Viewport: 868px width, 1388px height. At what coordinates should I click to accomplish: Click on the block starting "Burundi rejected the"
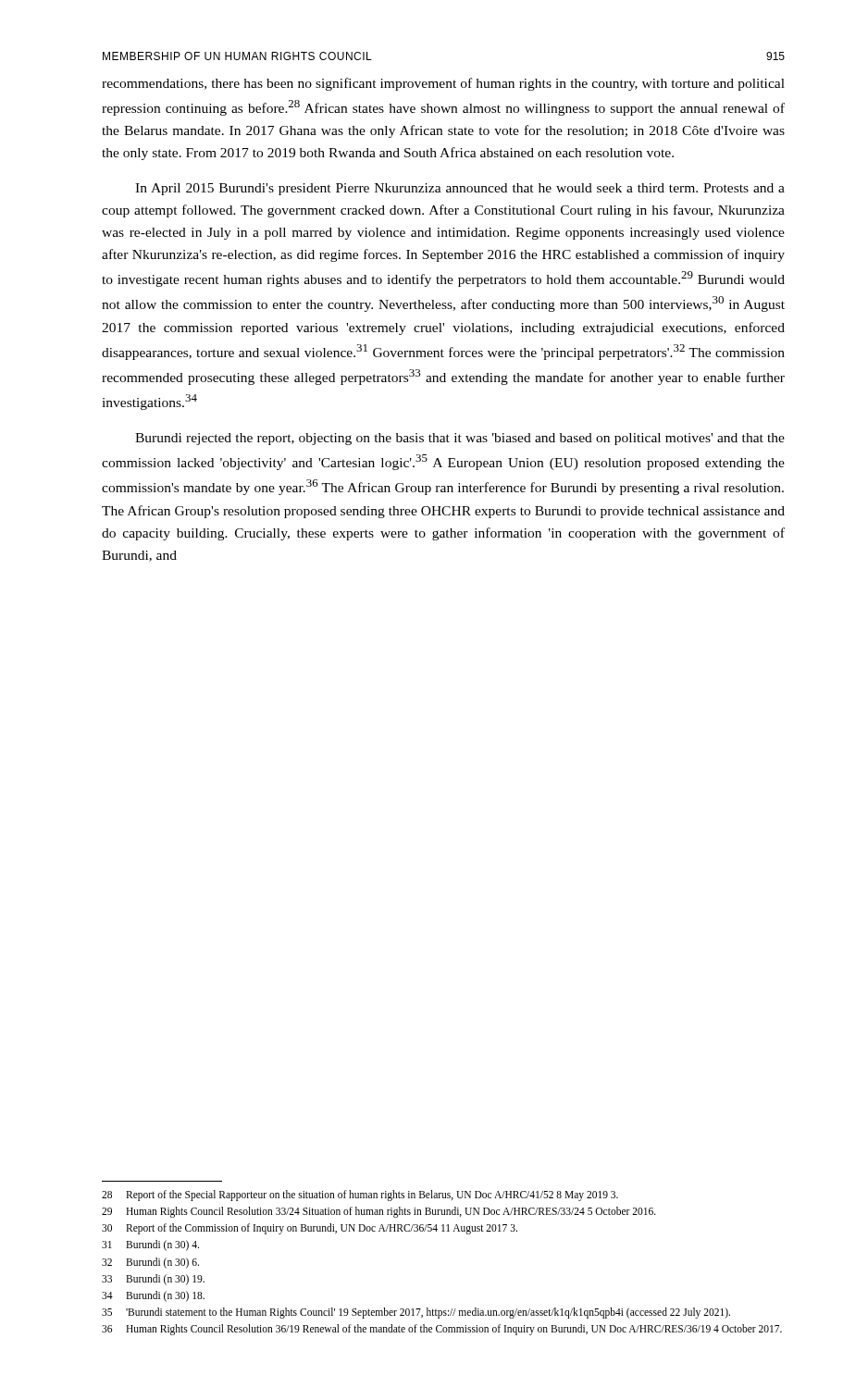[443, 496]
